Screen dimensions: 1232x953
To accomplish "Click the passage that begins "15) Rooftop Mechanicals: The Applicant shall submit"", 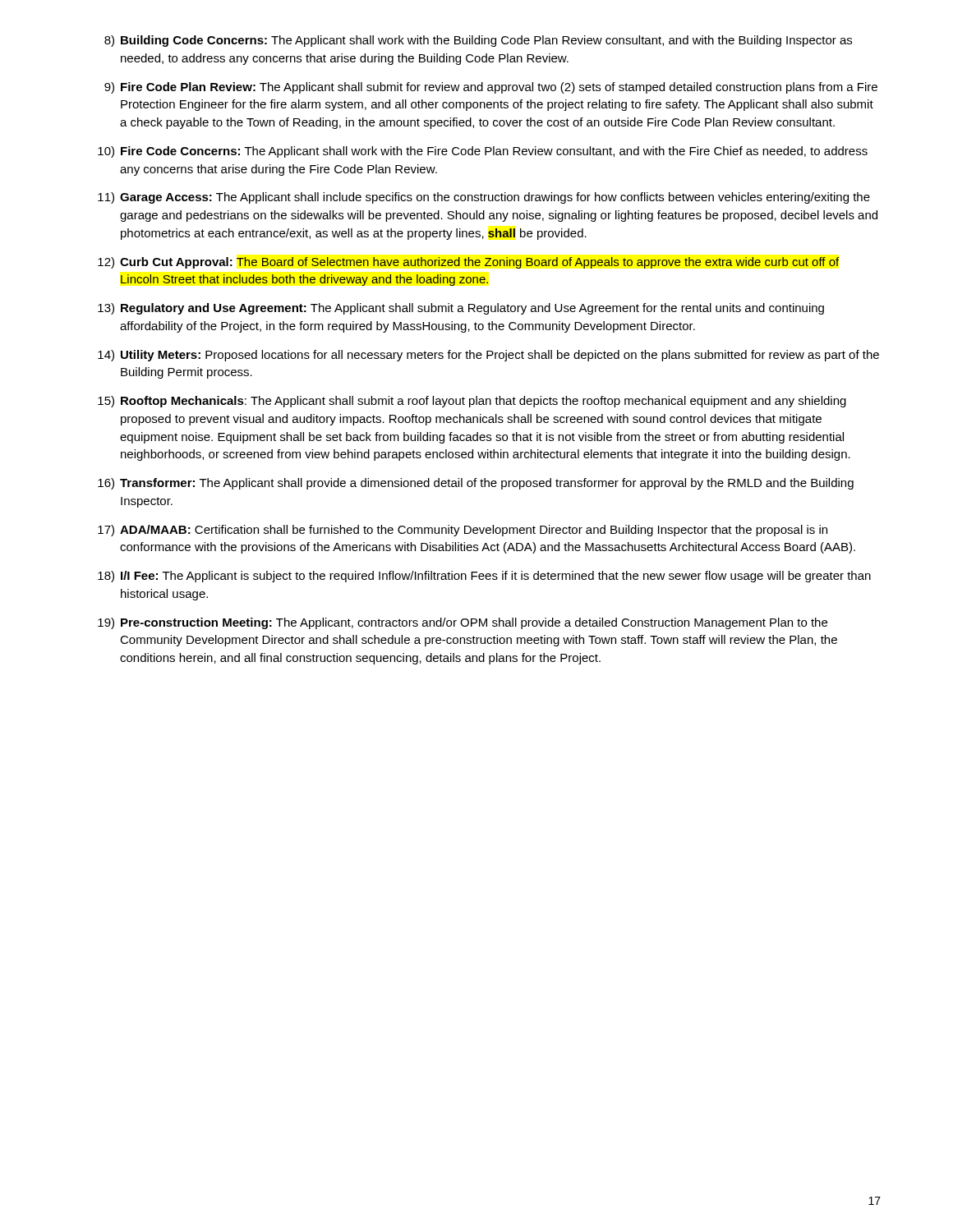I will click(476, 428).
